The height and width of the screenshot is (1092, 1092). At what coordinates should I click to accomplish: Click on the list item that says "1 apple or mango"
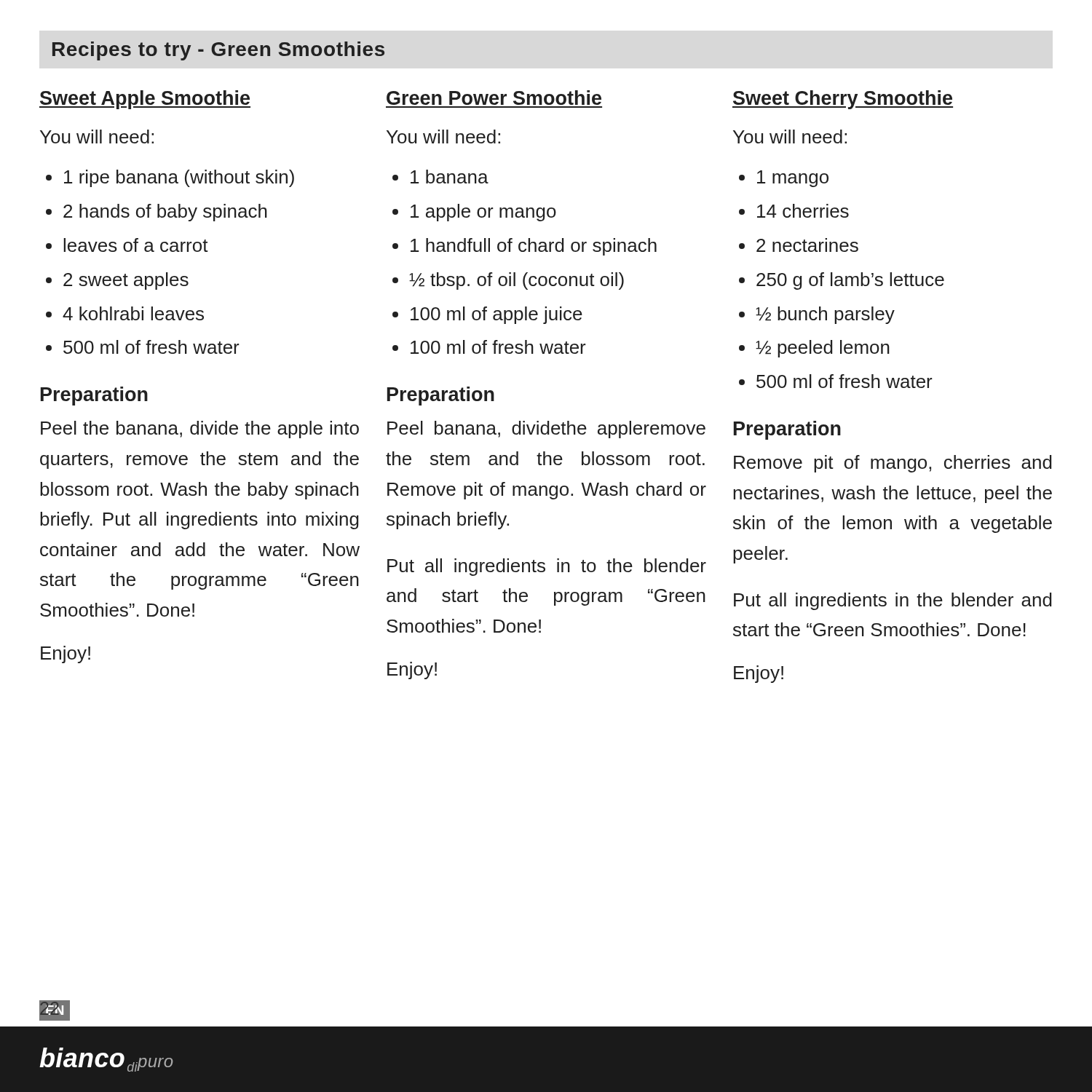483,211
